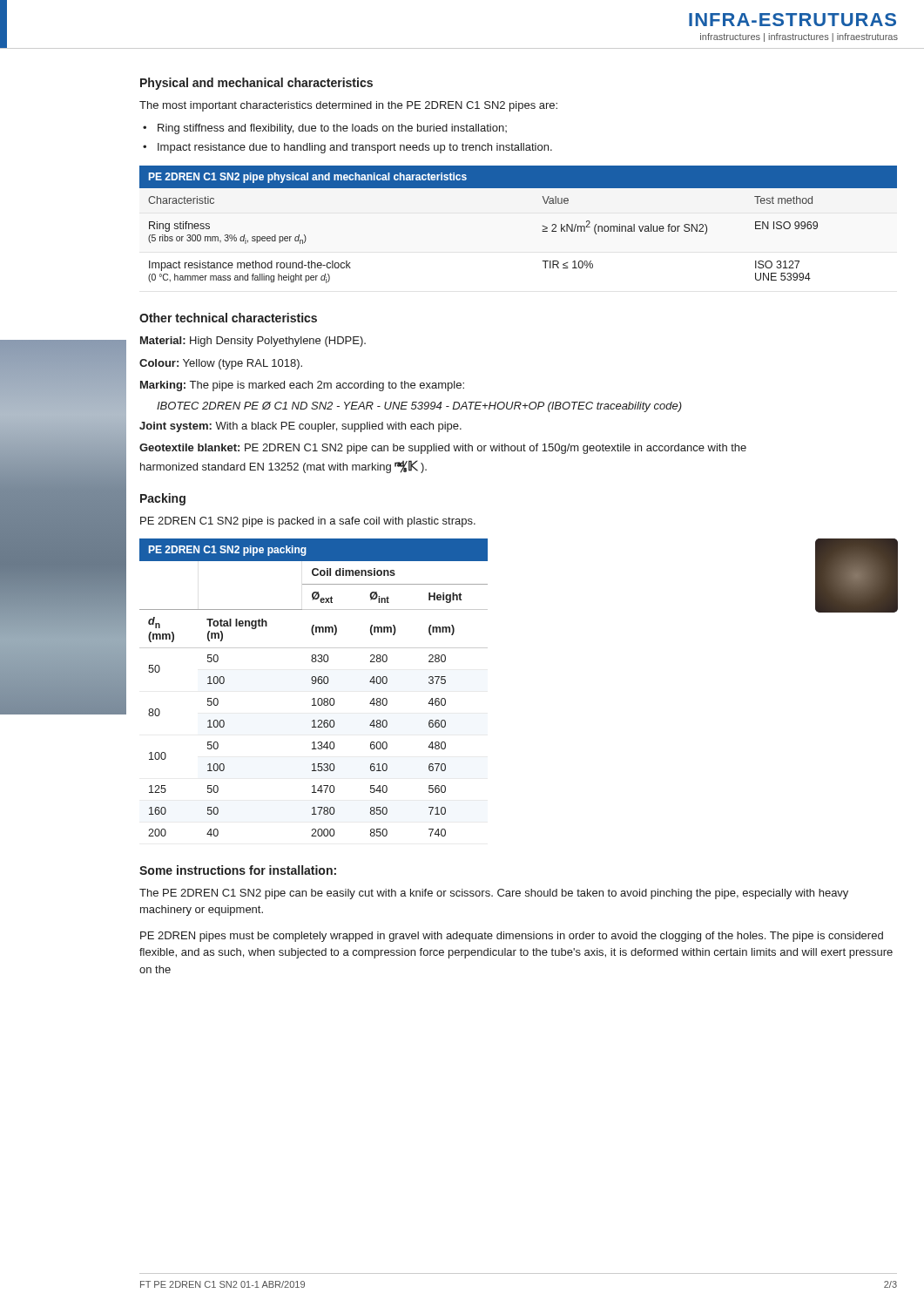924x1307 pixels.
Task: Where is the passage that starts "Joint system: With a black PE coupler, supplied"?
Action: point(301,425)
